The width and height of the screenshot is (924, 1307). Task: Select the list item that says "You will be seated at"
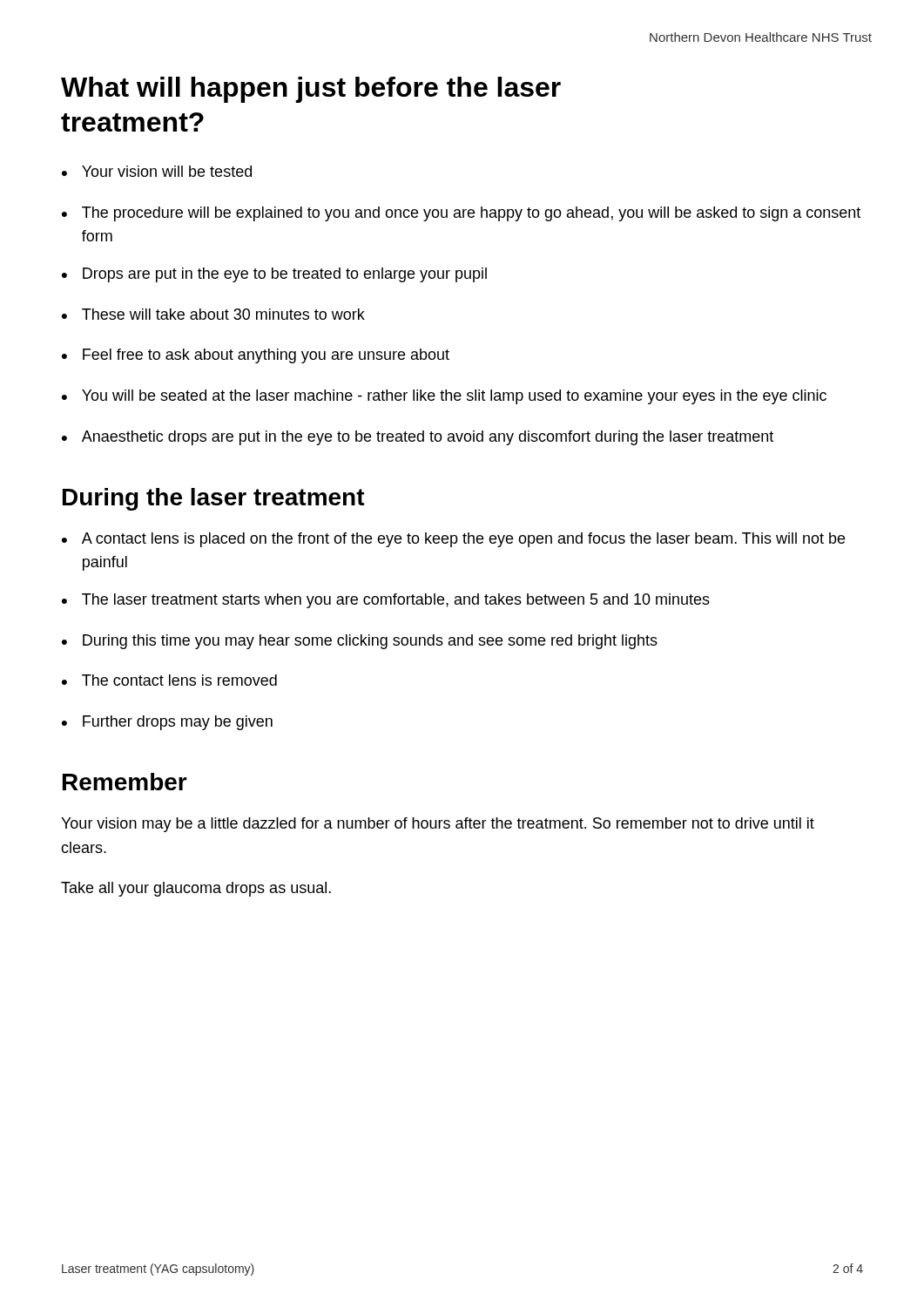point(454,396)
